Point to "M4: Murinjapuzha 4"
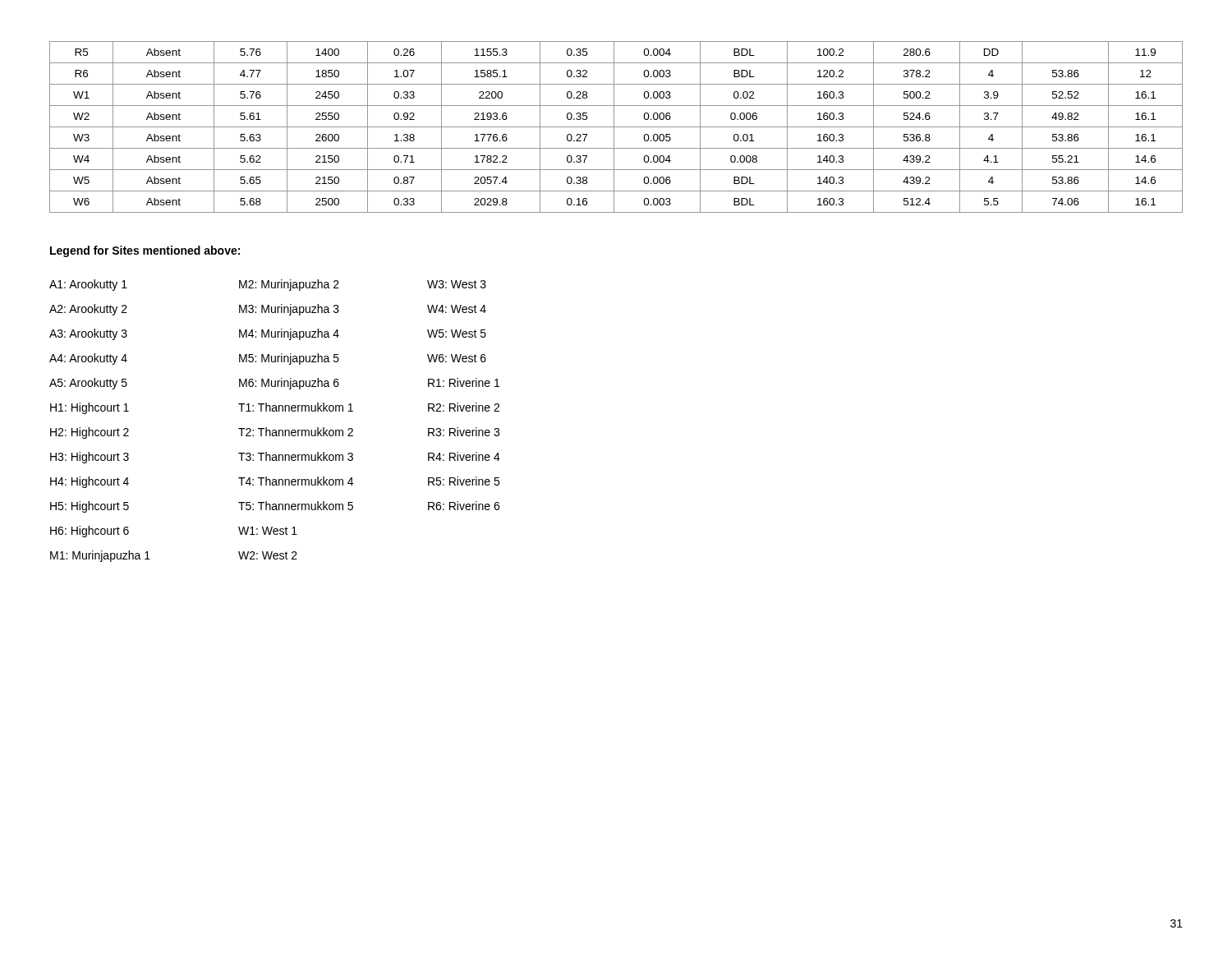 point(289,334)
